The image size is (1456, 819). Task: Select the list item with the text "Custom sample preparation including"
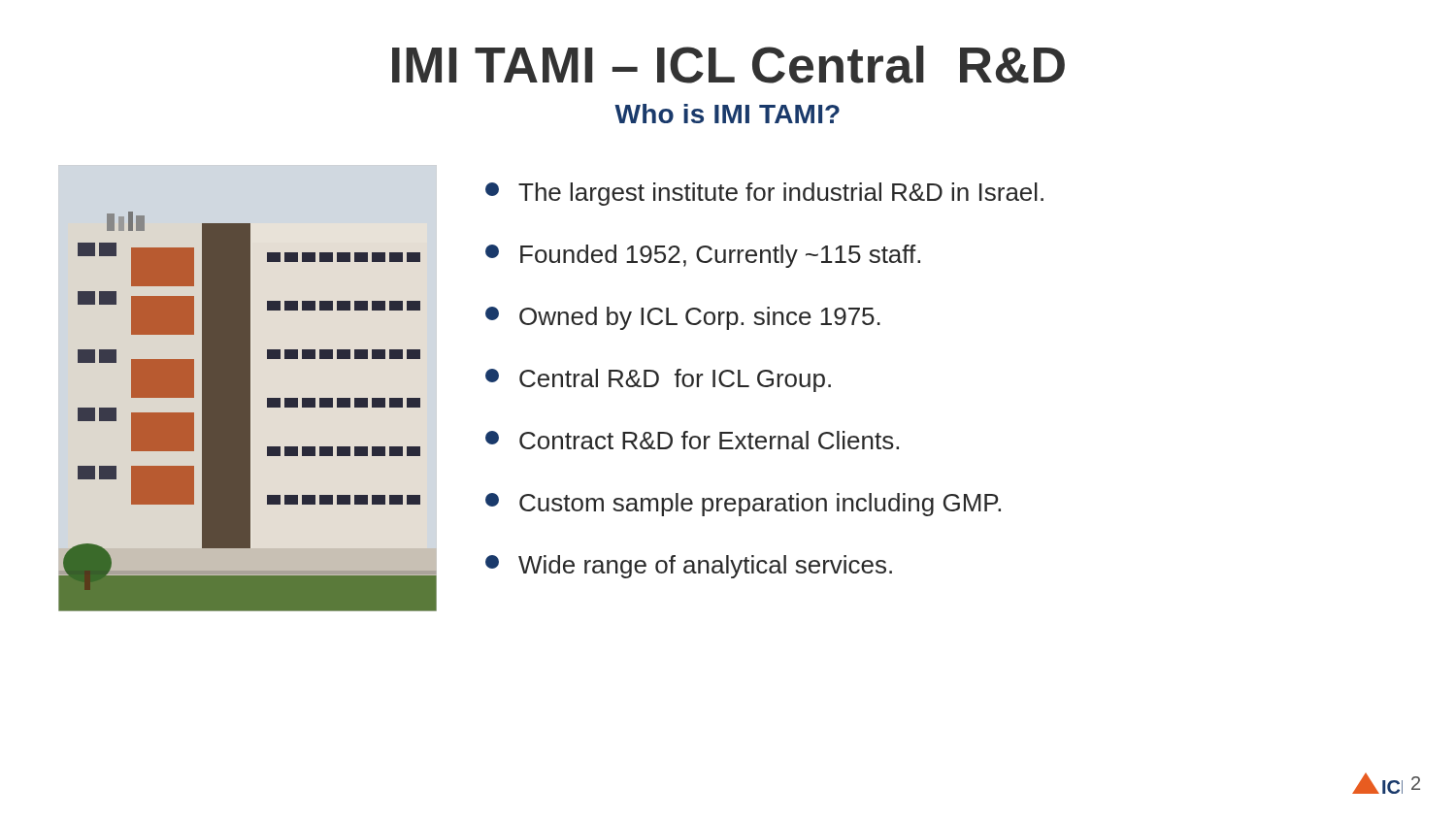pyautogui.click(x=744, y=503)
